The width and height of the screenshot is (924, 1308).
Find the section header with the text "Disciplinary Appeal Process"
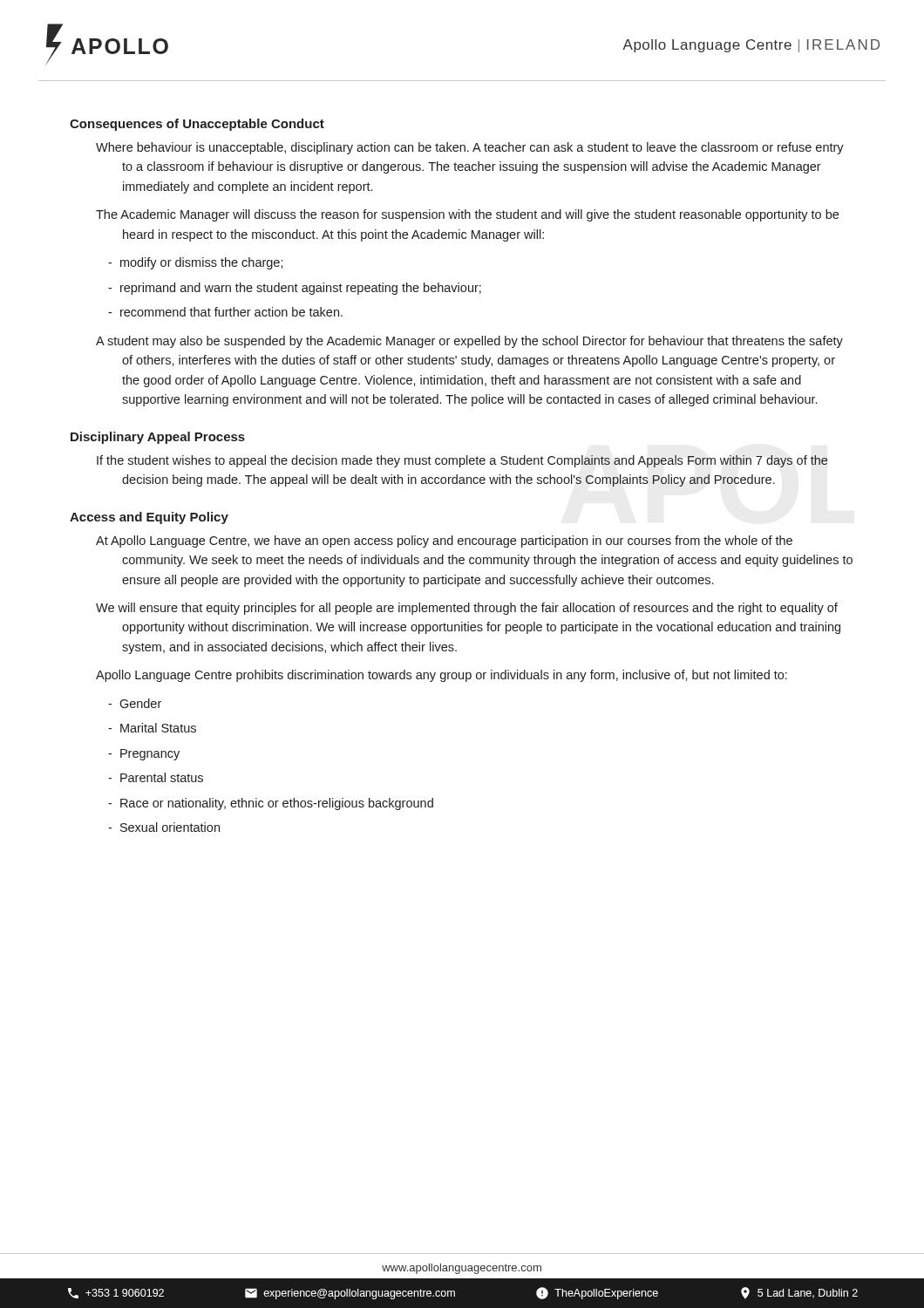click(x=157, y=436)
